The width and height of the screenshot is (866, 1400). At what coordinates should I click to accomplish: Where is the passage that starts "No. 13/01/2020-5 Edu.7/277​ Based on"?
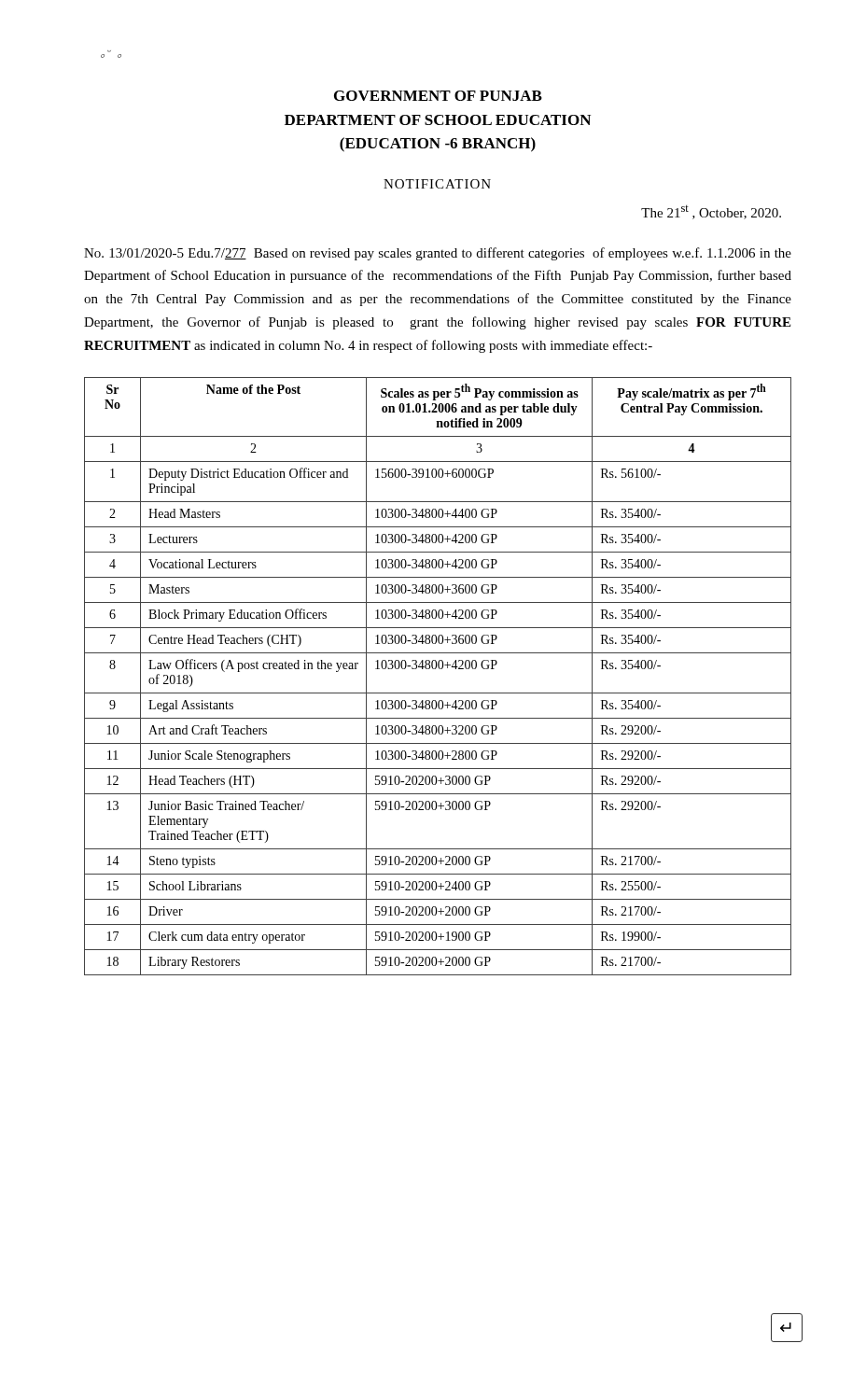tap(438, 299)
